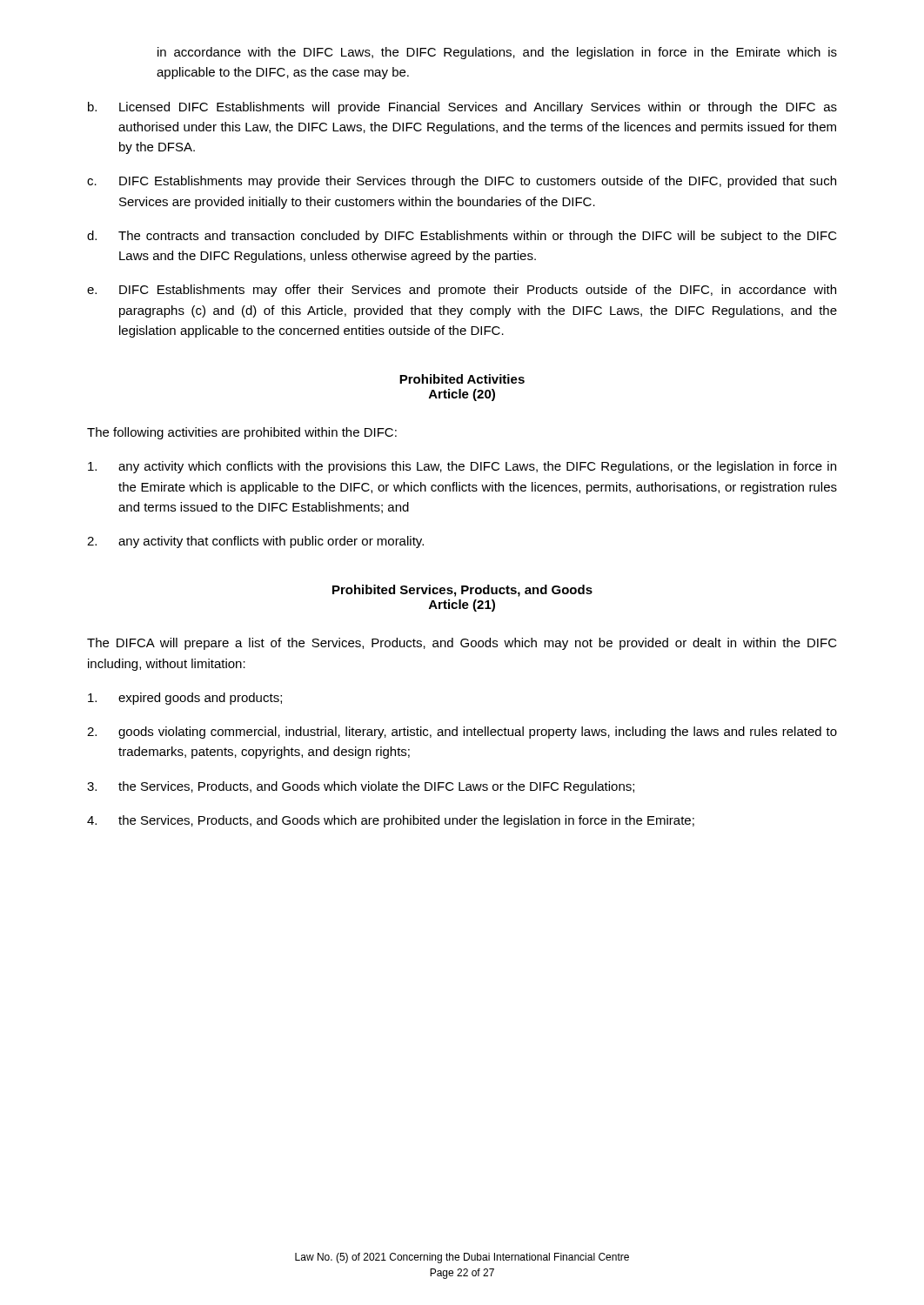Locate the block of text that opens with "The following activities are prohibited within"
924x1305 pixels.
pos(242,432)
